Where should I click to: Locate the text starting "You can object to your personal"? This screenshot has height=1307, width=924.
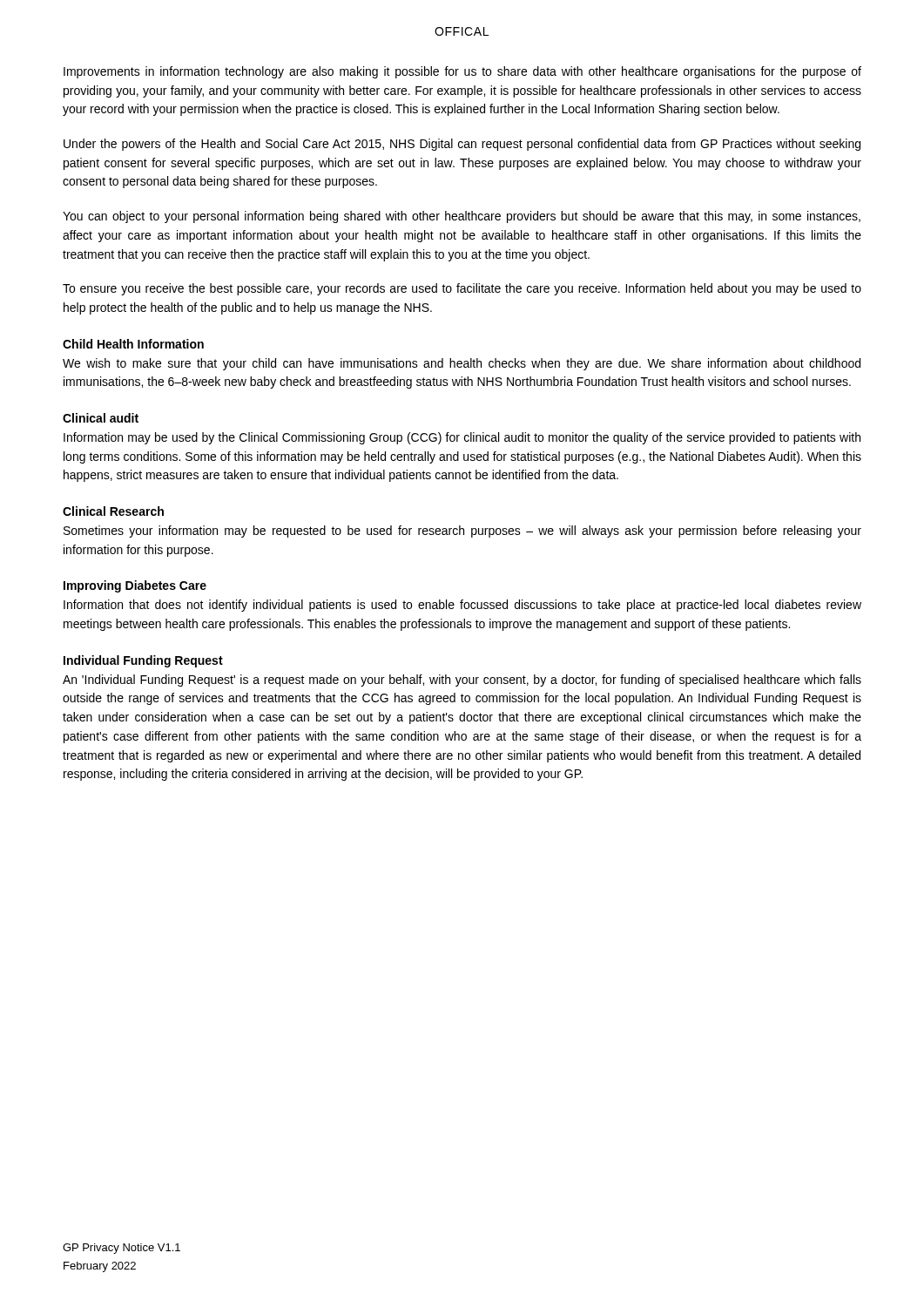click(462, 235)
